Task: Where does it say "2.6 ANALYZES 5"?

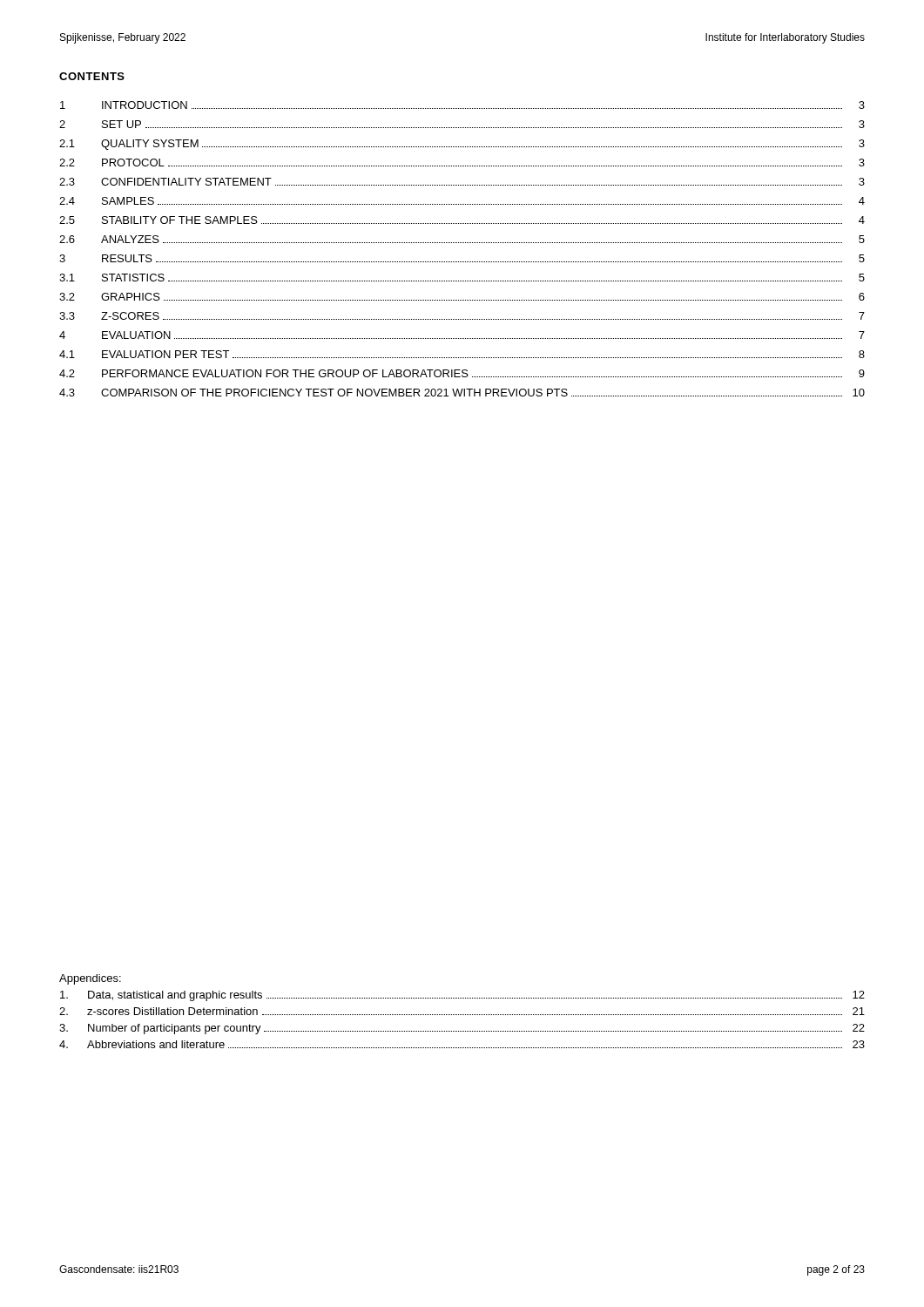Action: (462, 239)
